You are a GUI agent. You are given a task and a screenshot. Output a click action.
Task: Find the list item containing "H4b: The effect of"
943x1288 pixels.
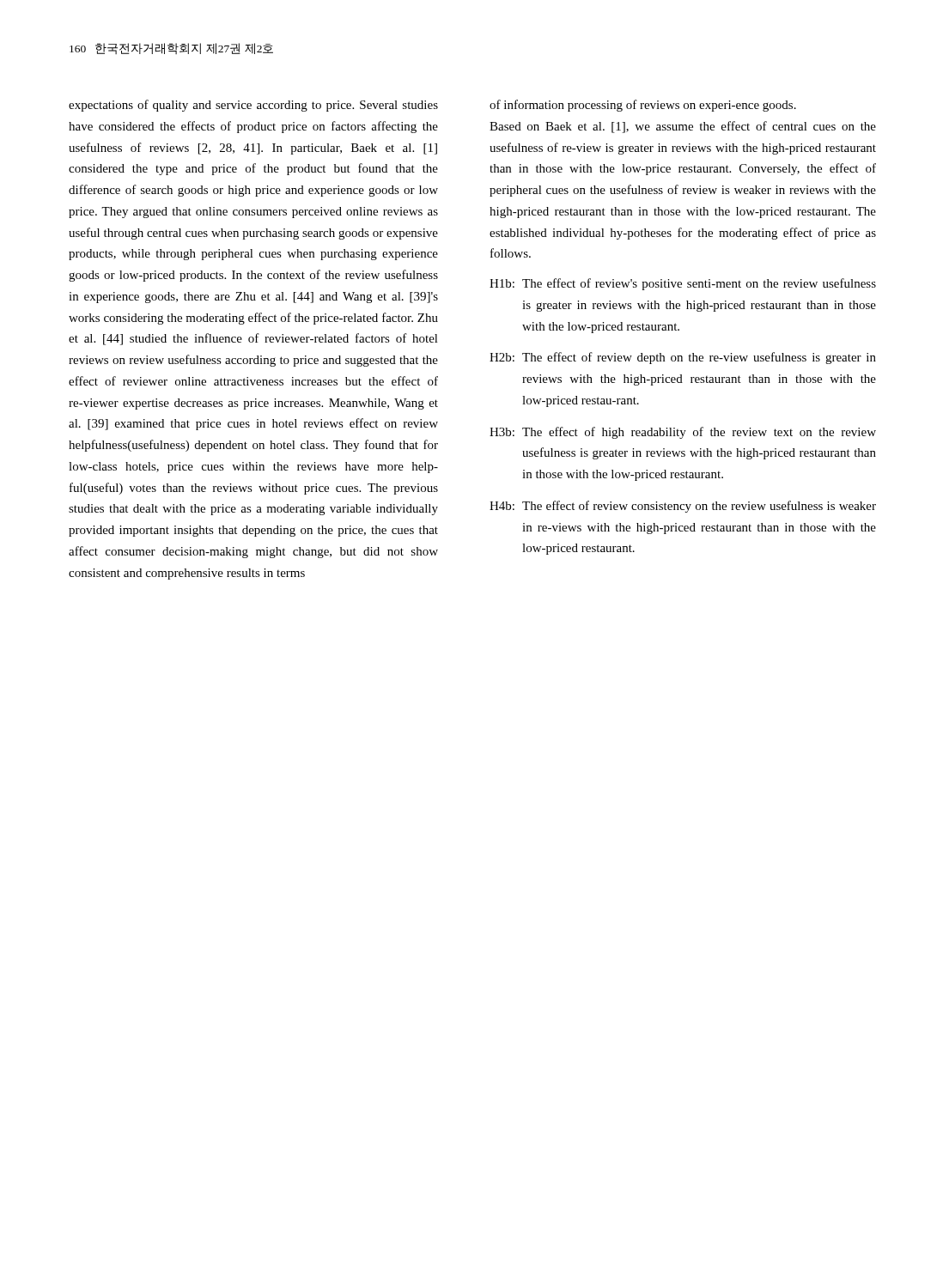point(683,527)
